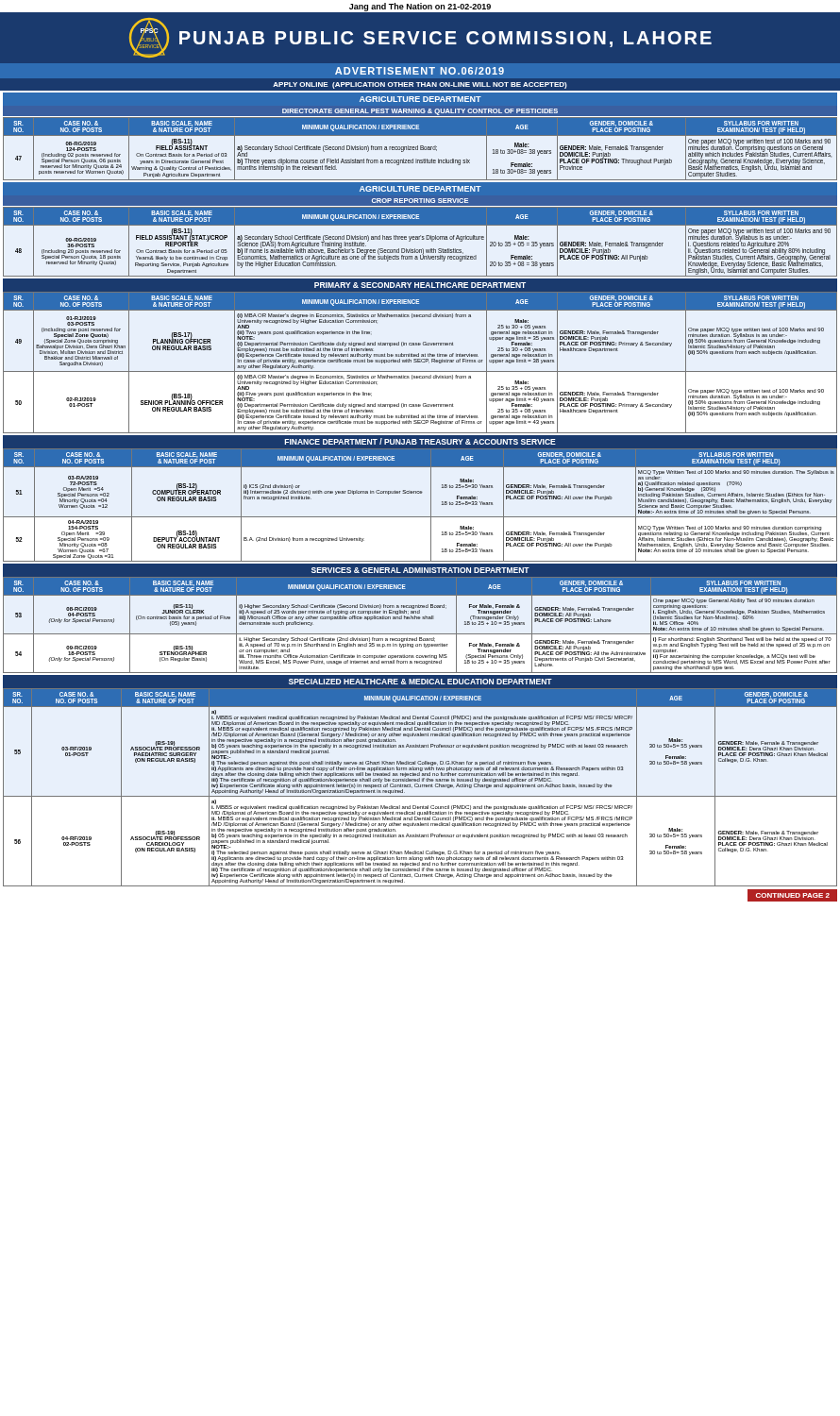Screen dimensions: 1416x840
Task: Find "CROP REPORTING SERVICE" on this page
Action: pos(420,201)
